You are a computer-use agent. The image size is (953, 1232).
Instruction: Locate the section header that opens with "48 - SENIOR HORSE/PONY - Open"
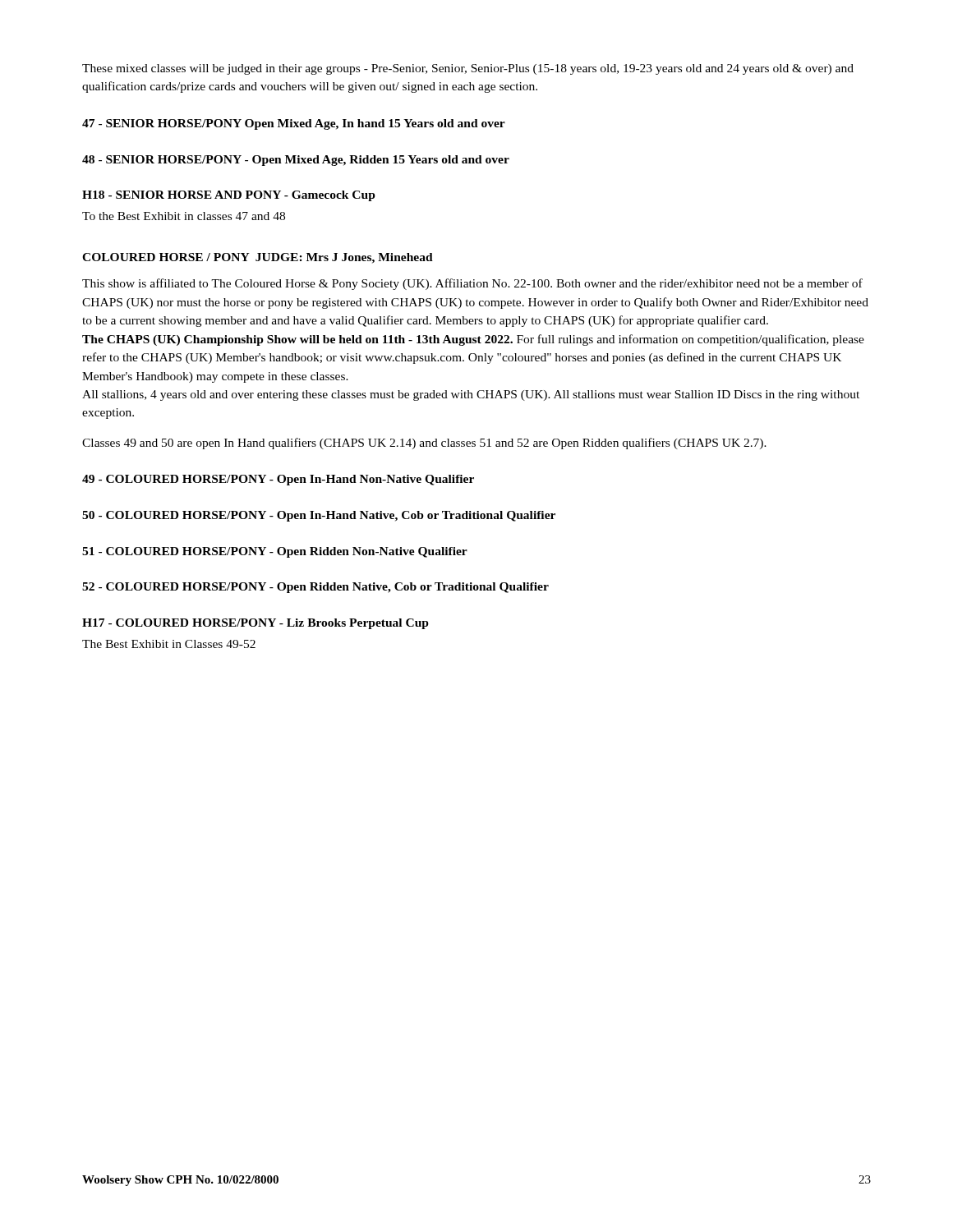click(x=296, y=159)
